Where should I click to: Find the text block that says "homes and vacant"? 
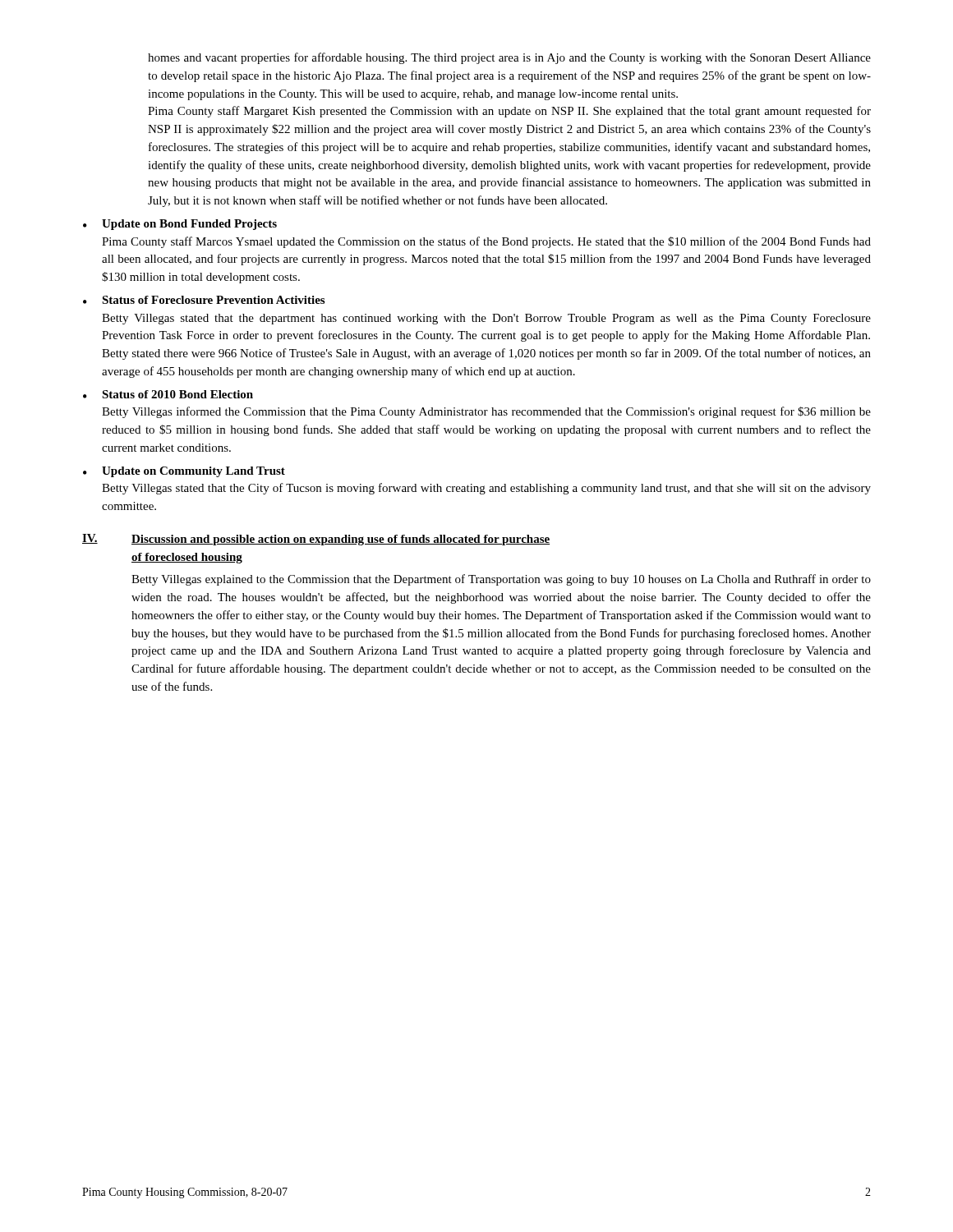click(509, 129)
